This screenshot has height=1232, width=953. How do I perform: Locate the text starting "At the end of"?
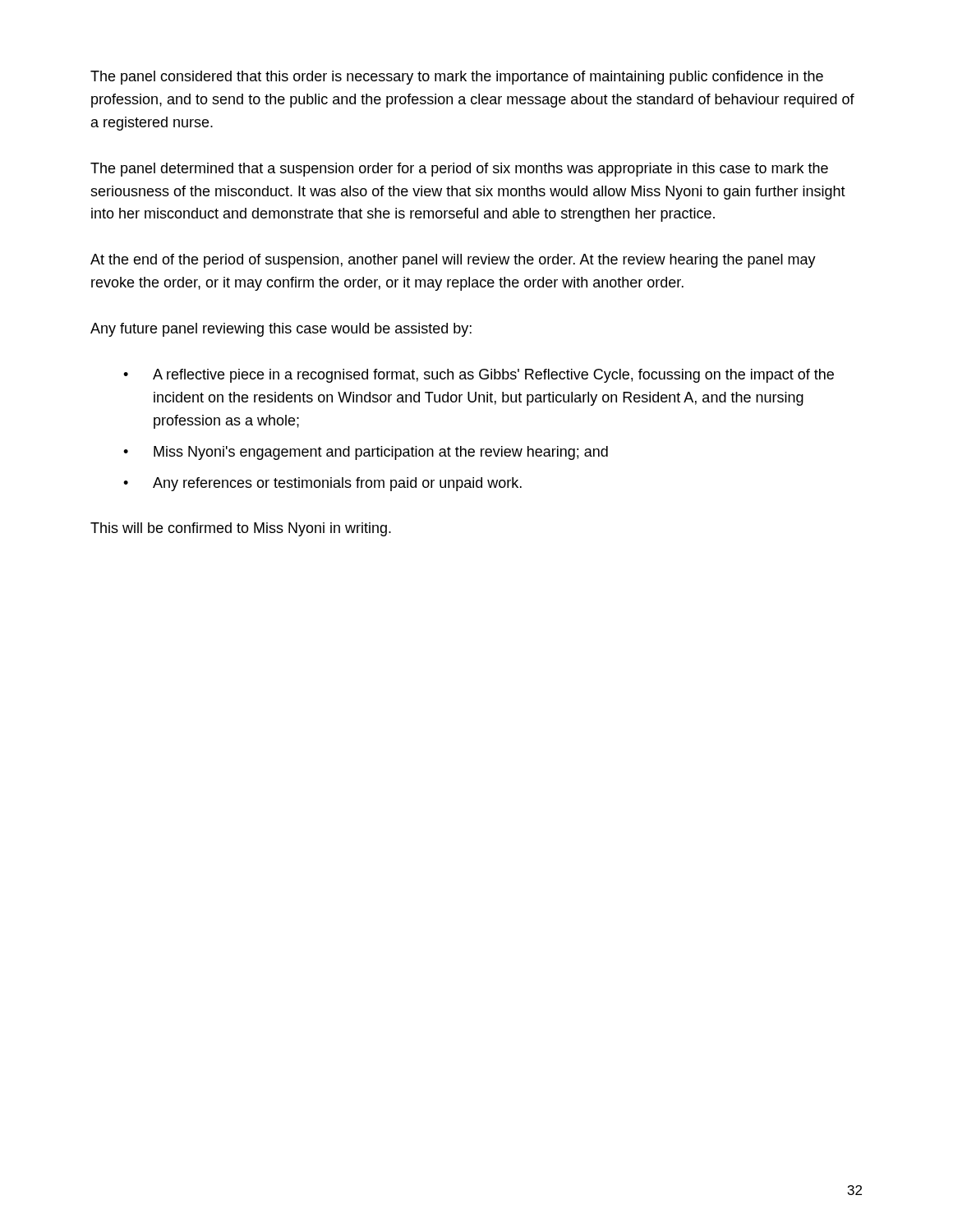coord(453,271)
